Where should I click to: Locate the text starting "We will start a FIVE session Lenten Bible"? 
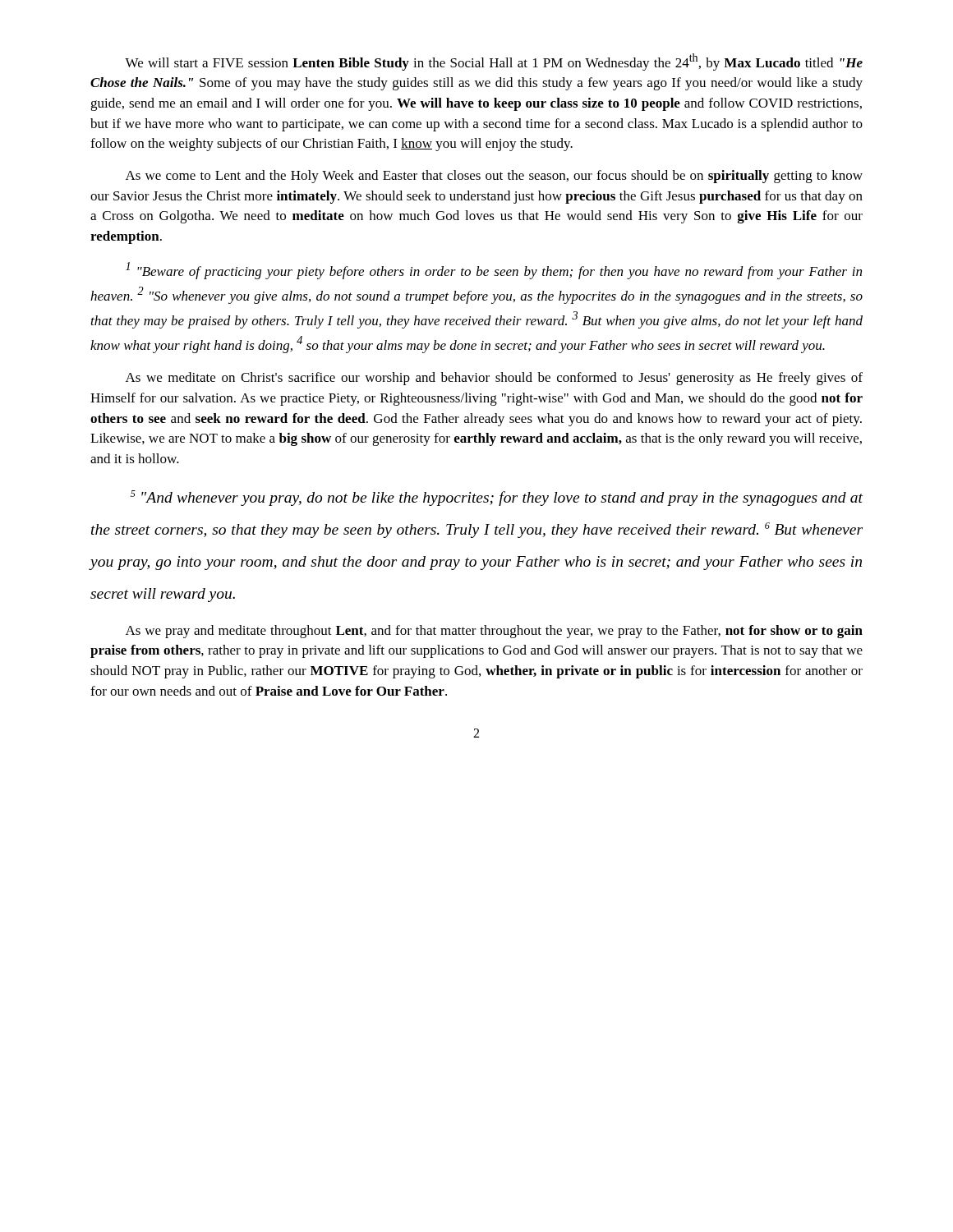[476, 148]
